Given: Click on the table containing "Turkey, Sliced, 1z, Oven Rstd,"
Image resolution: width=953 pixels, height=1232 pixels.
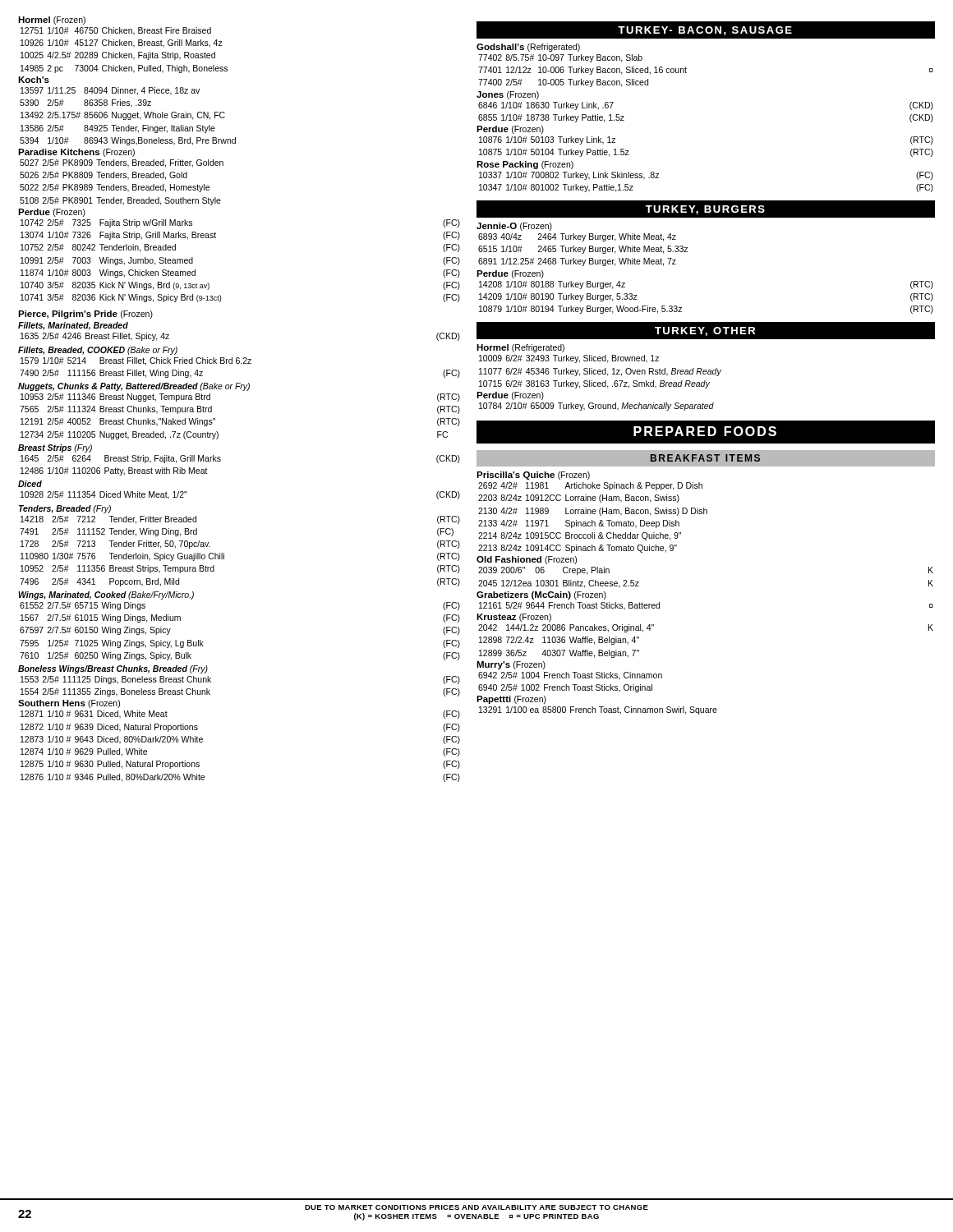Looking at the screenshot, I should [x=706, y=371].
